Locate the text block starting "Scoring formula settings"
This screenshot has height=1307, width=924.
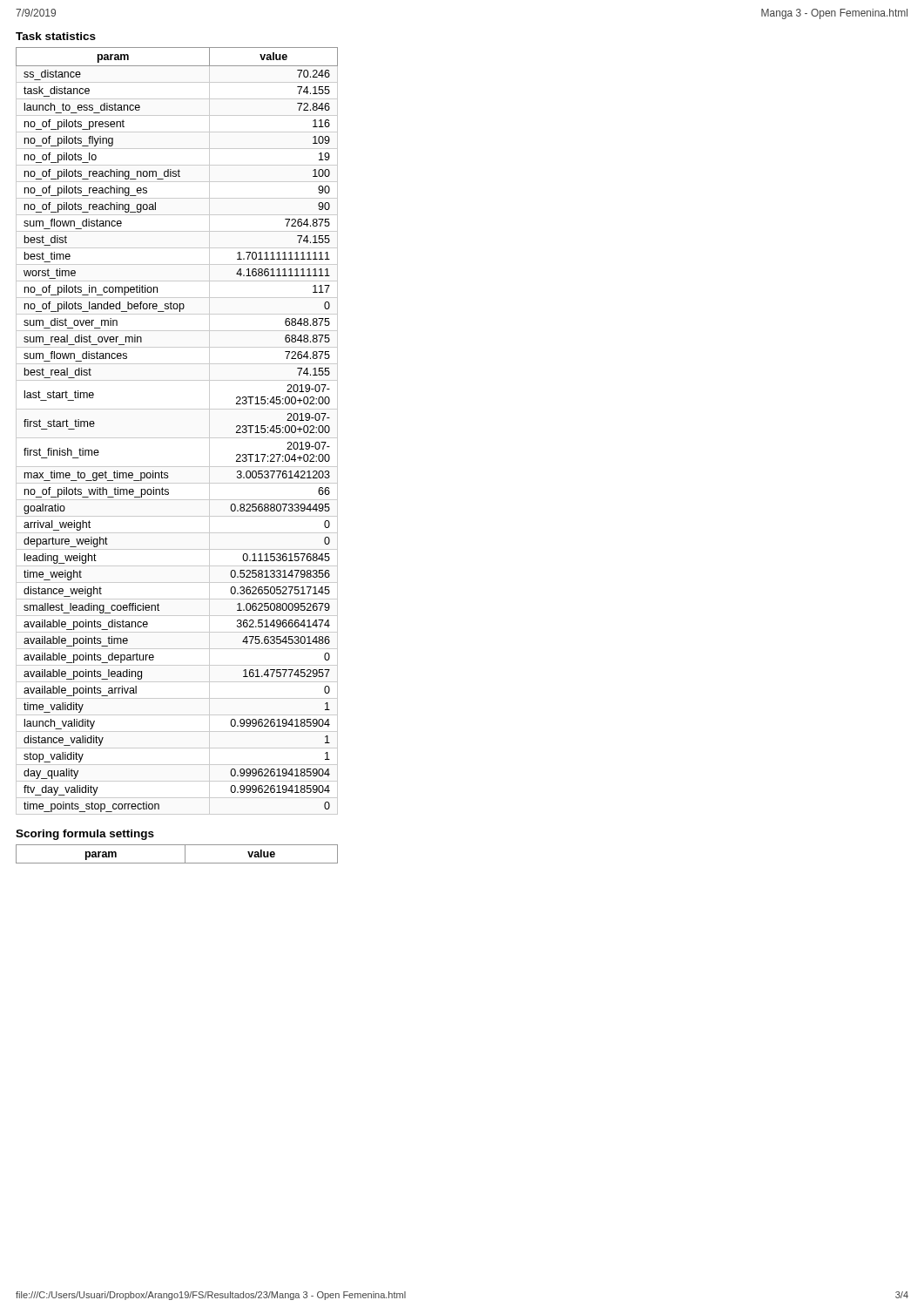(85, 833)
